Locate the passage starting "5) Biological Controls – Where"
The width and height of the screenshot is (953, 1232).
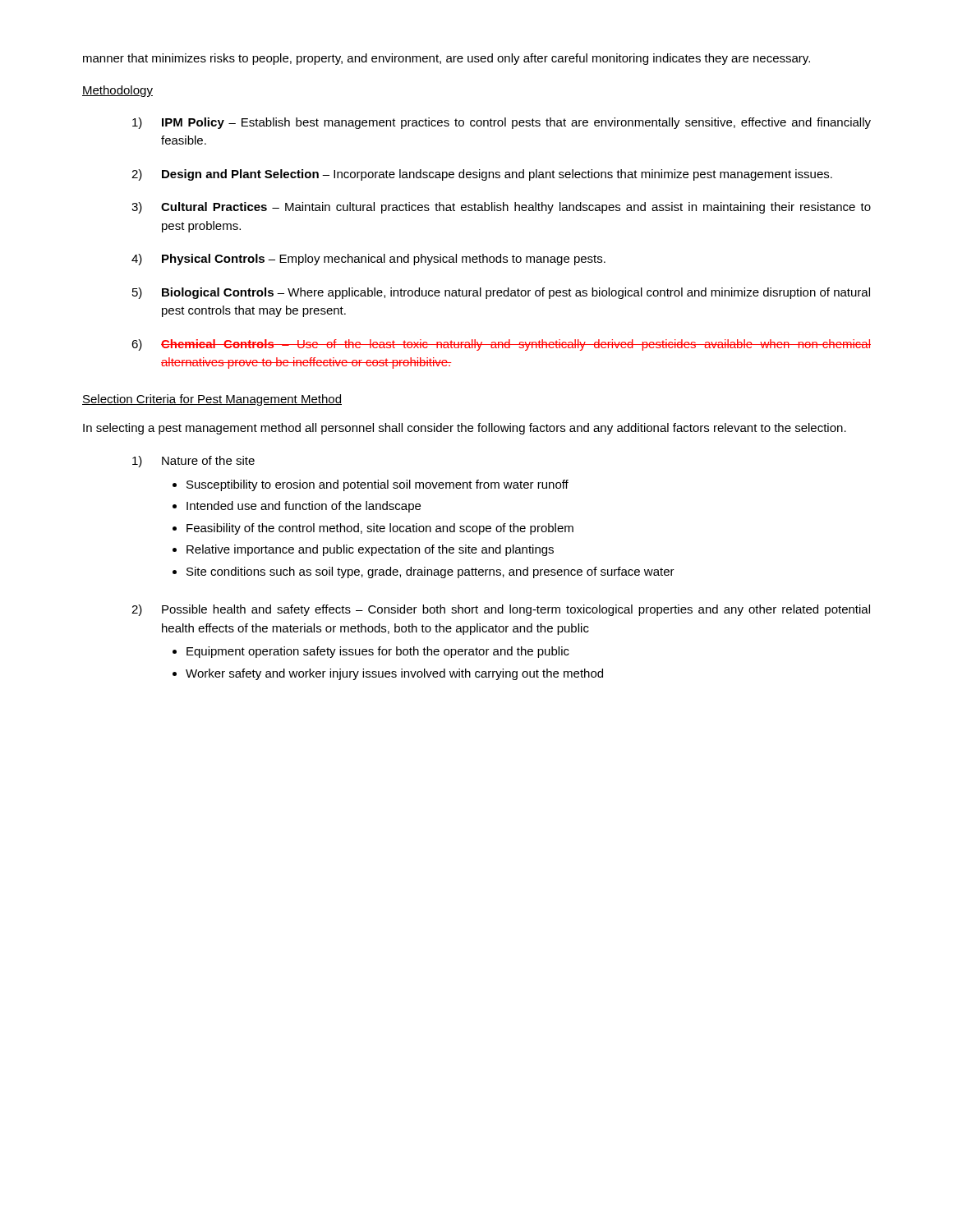point(501,301)
